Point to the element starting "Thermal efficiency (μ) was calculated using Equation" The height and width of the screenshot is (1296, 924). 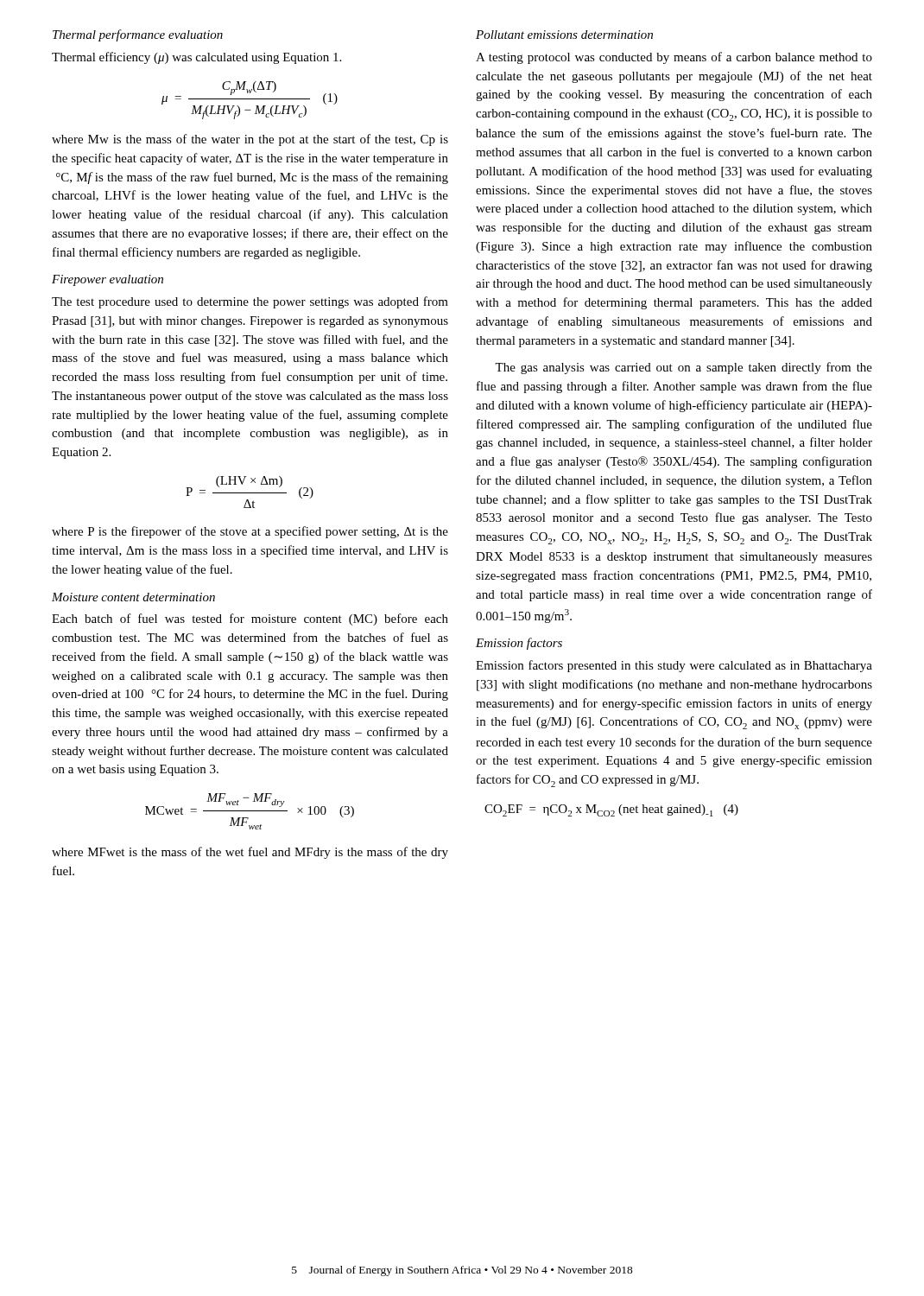coord(250,58)
